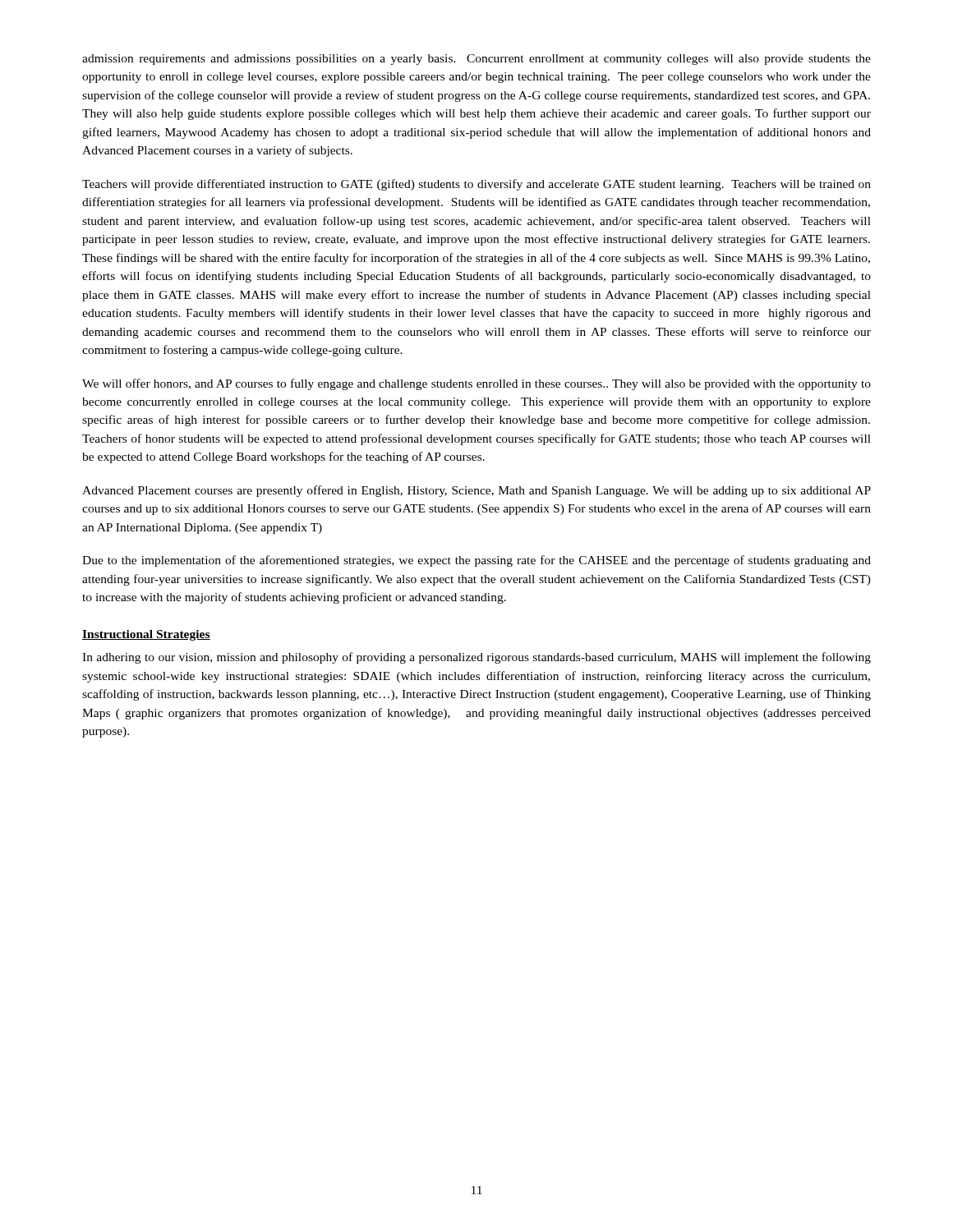Click the passage that begins "We will offer honors, and AP courses to"
This screenshot has height=1232, width=953.
(476, 420)
